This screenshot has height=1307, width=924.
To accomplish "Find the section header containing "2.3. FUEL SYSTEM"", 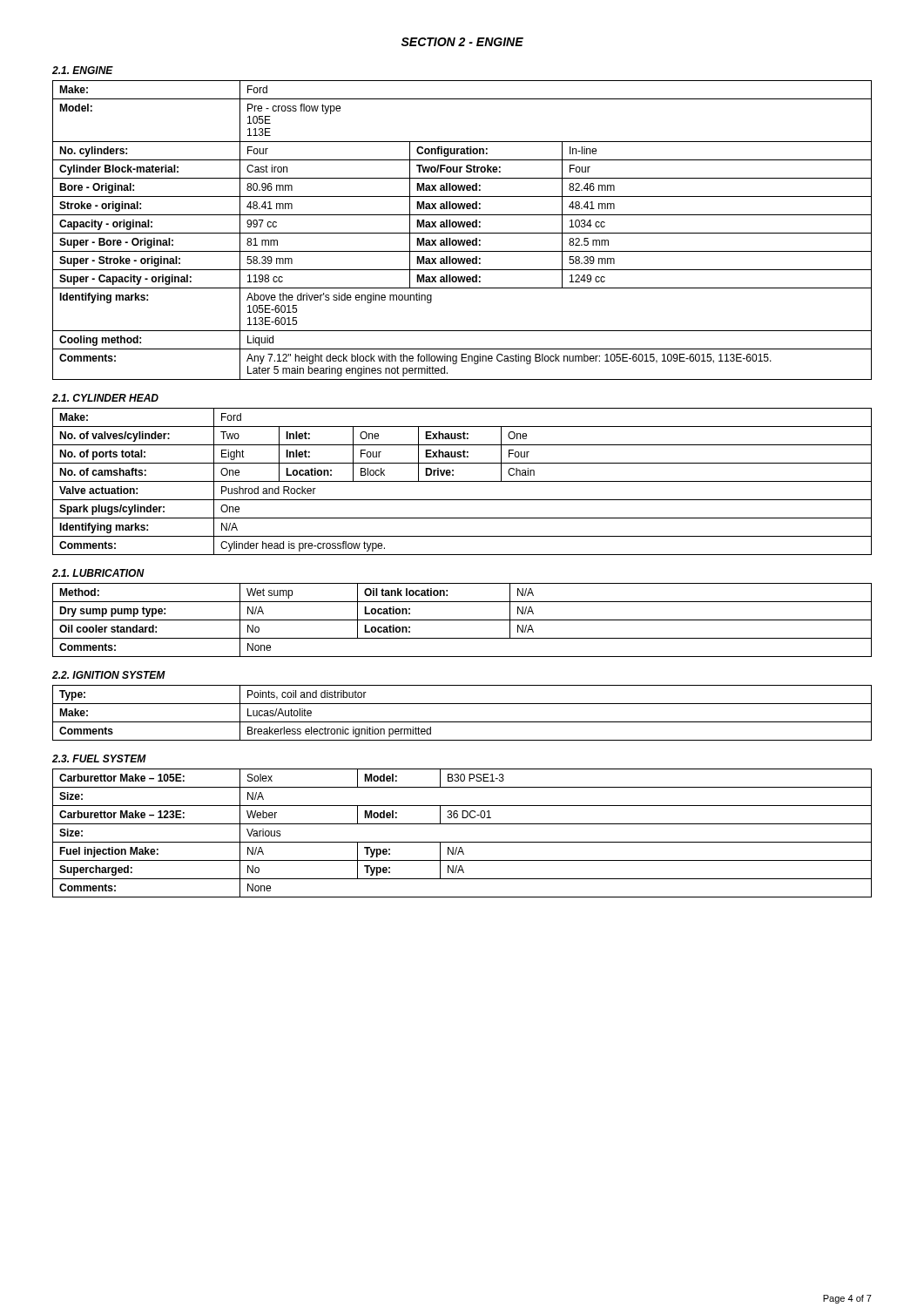I will click(x=99, y=759).
